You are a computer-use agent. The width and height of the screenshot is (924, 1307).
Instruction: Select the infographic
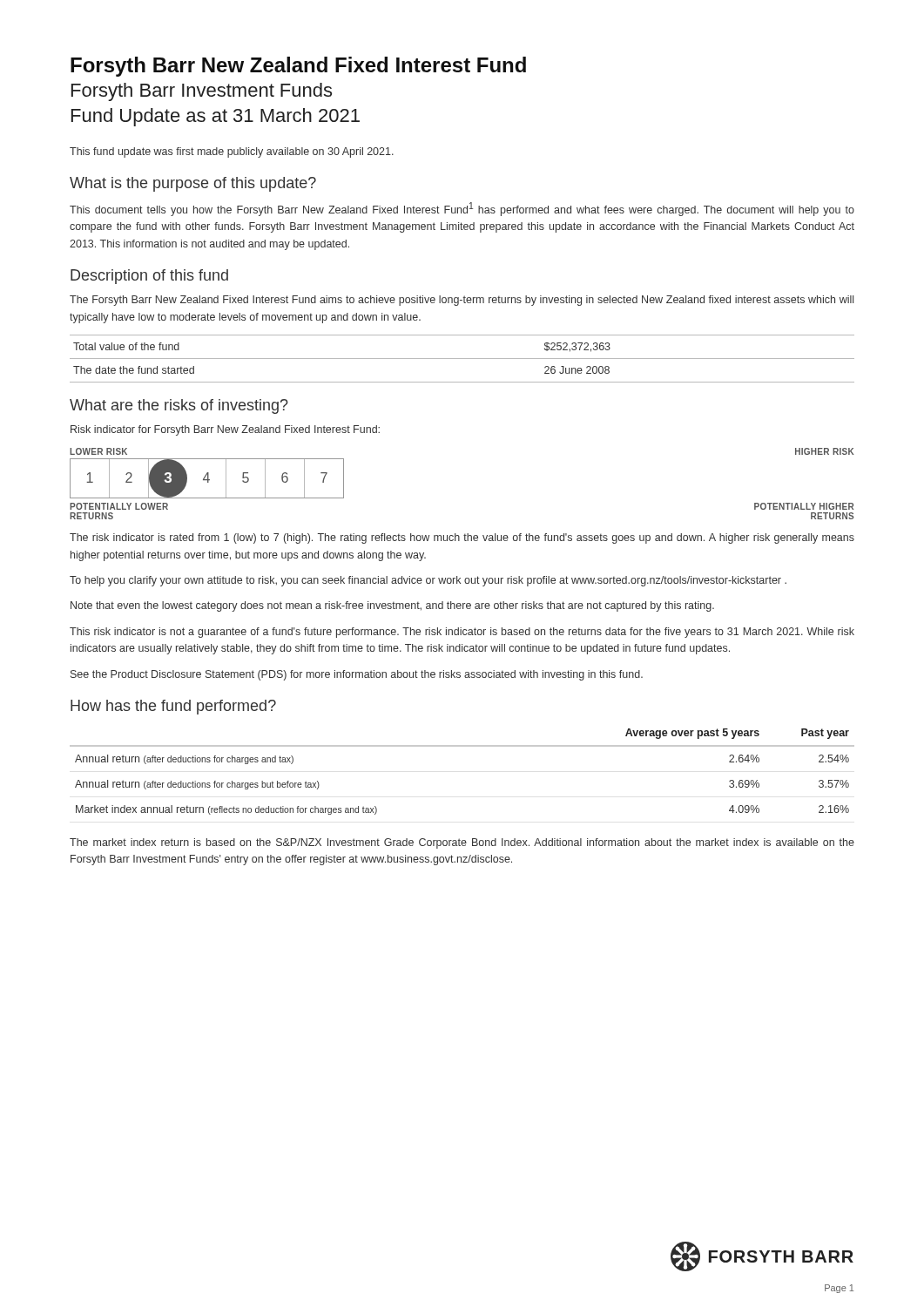[462, 484]
